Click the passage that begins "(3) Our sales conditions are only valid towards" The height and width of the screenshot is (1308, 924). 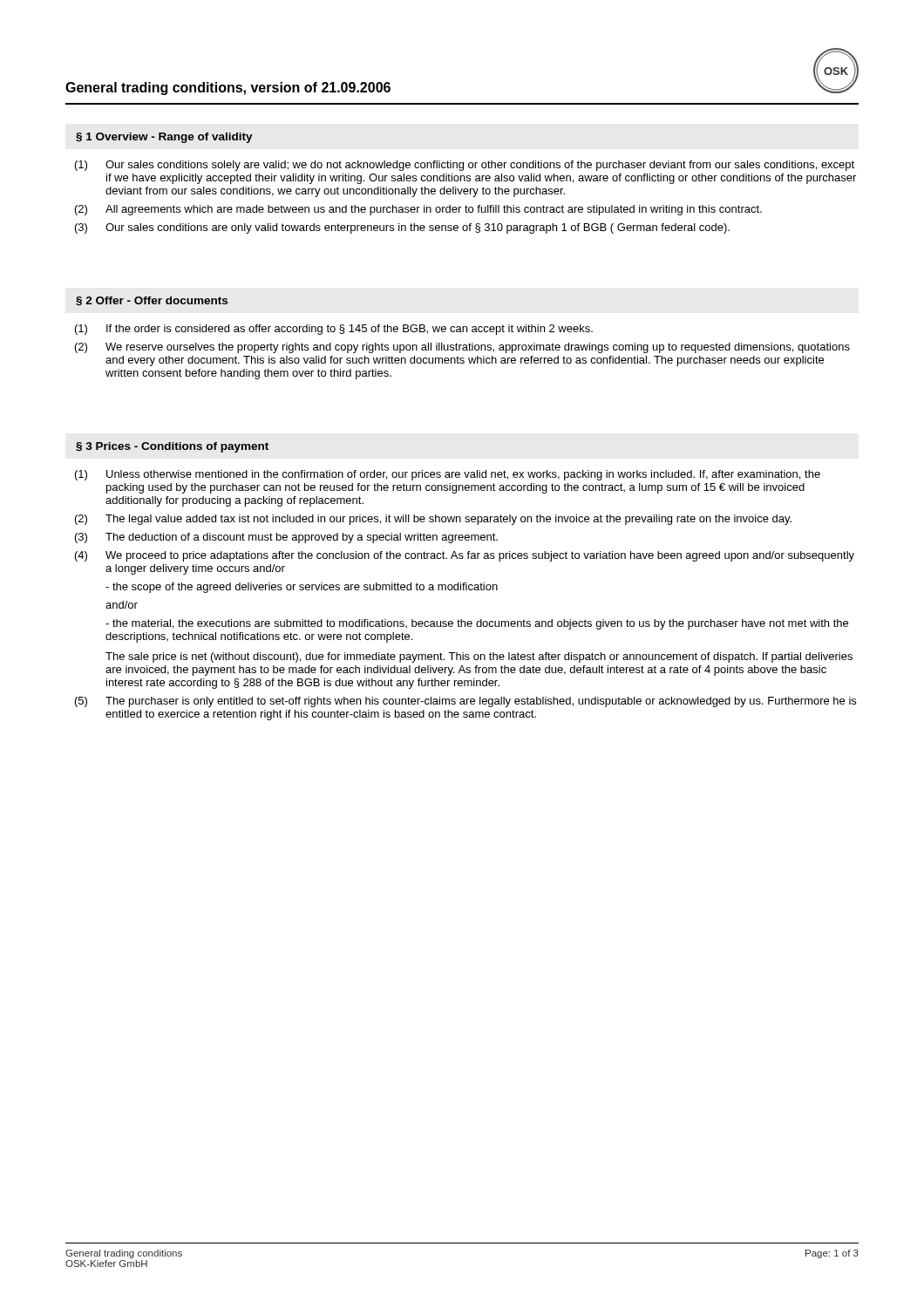[466, 227]
